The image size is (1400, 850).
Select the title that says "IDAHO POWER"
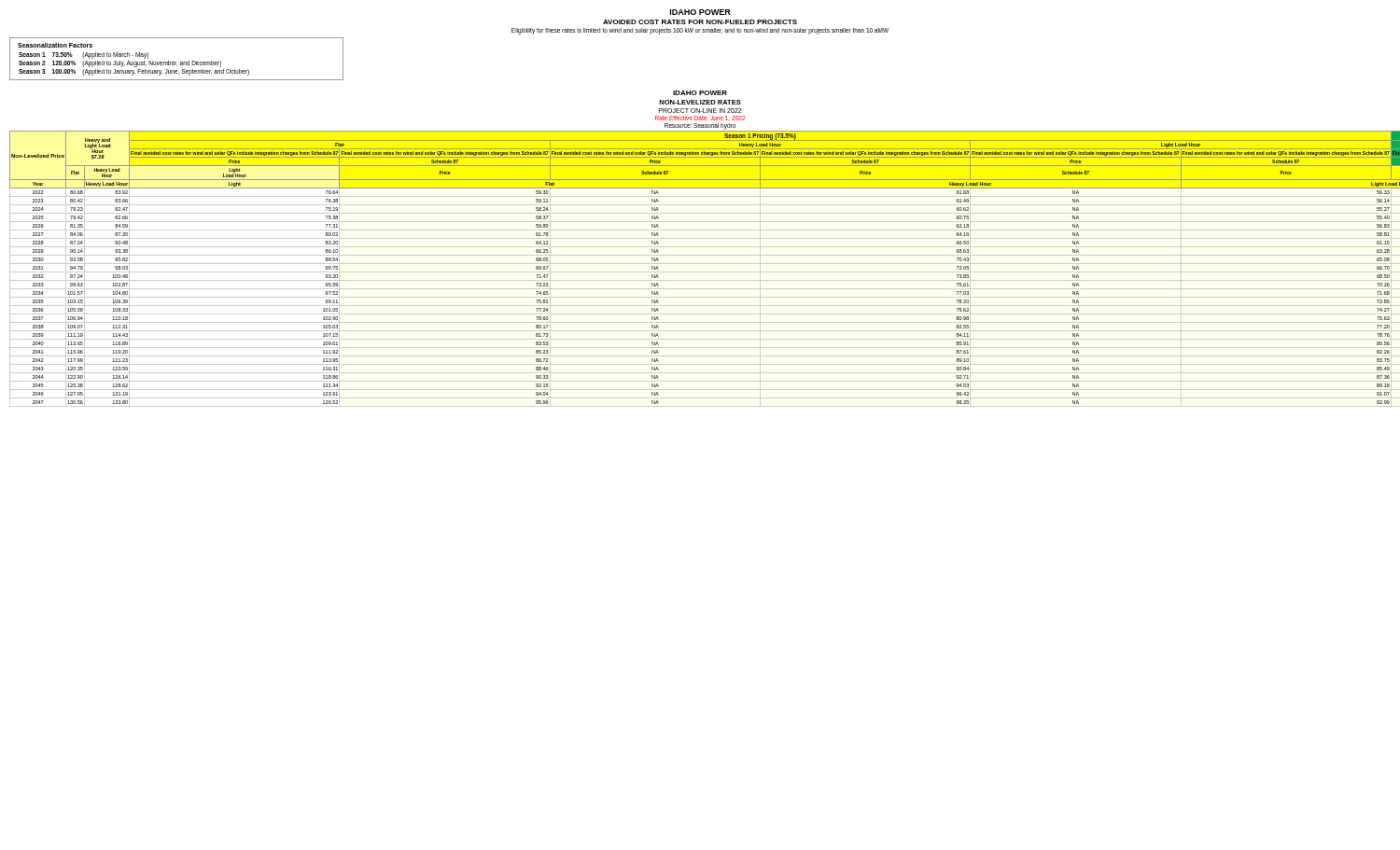tap(700, 12)
